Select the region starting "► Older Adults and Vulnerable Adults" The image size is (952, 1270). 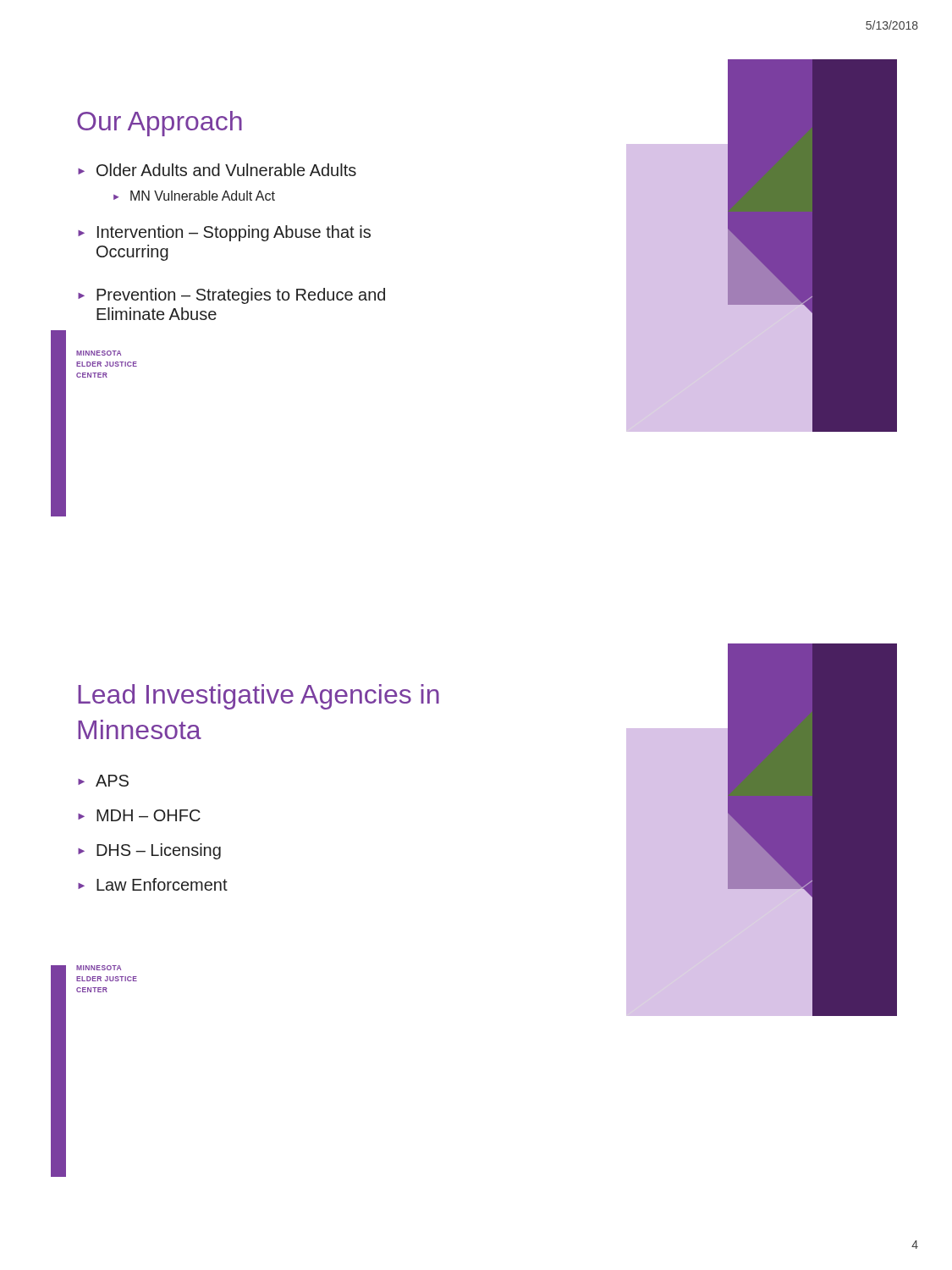(216, 171)
